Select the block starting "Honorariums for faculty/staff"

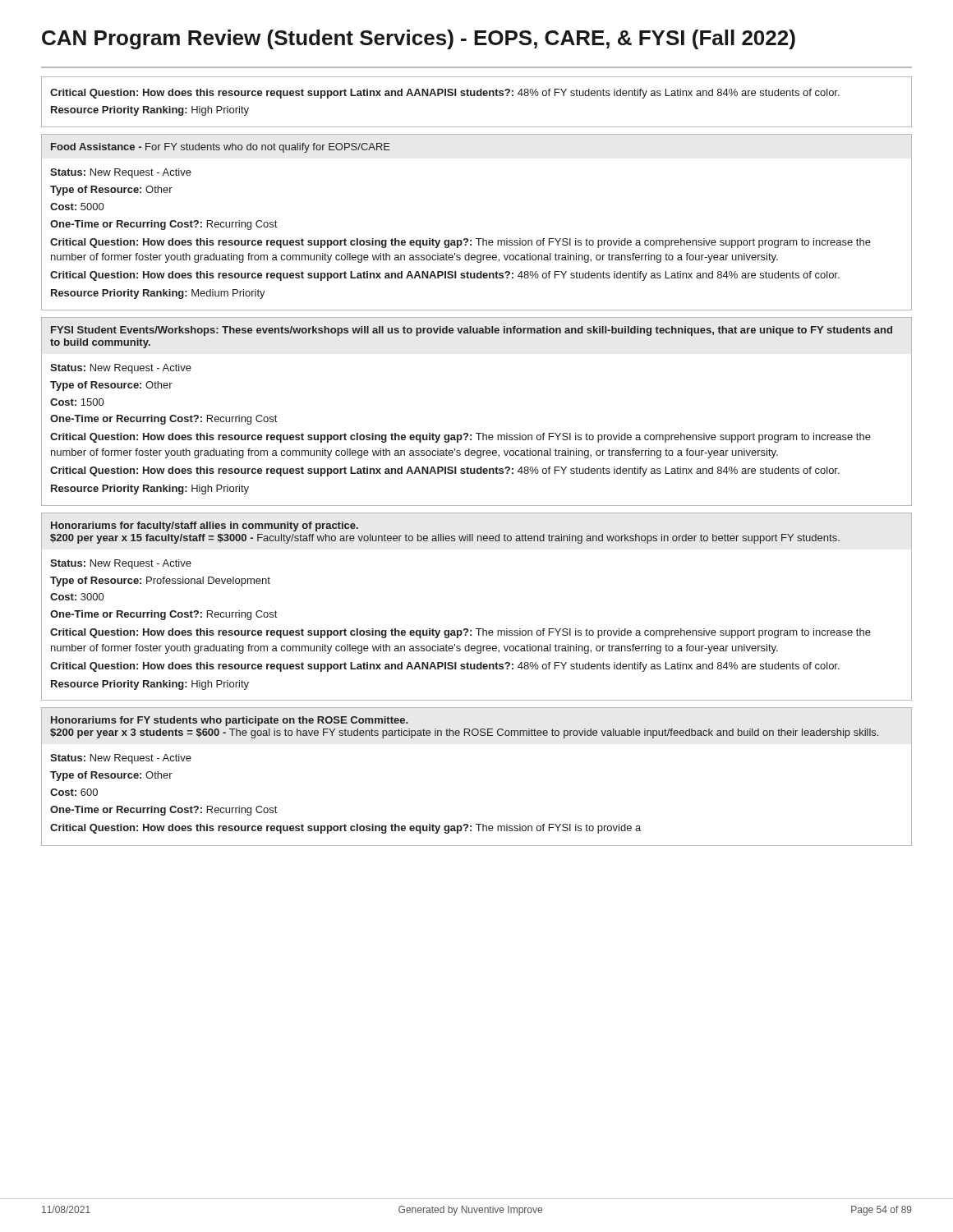pyautogui.click(x=476, y=531)
